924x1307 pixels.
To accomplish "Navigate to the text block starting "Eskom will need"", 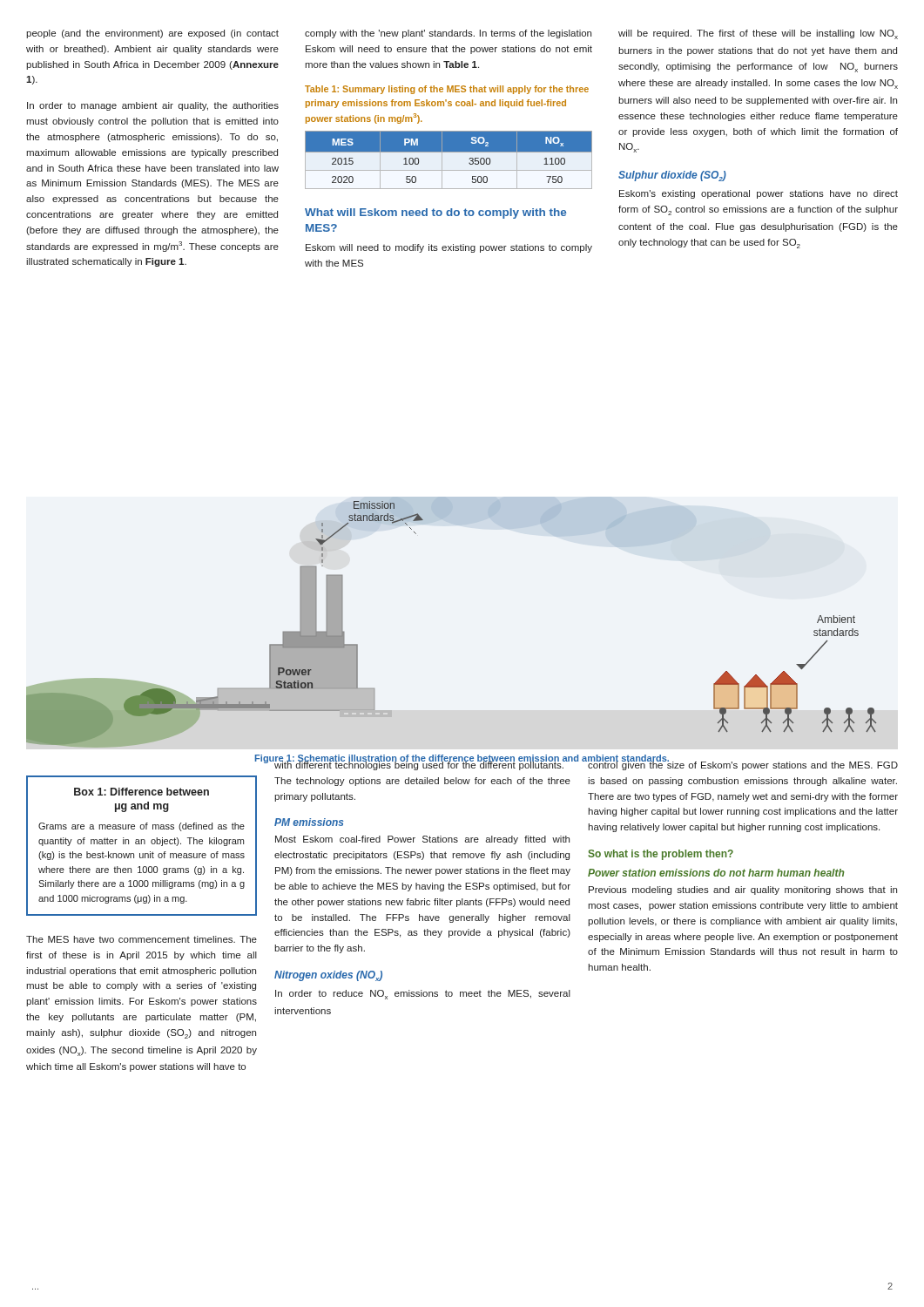I will pos(449,256).
